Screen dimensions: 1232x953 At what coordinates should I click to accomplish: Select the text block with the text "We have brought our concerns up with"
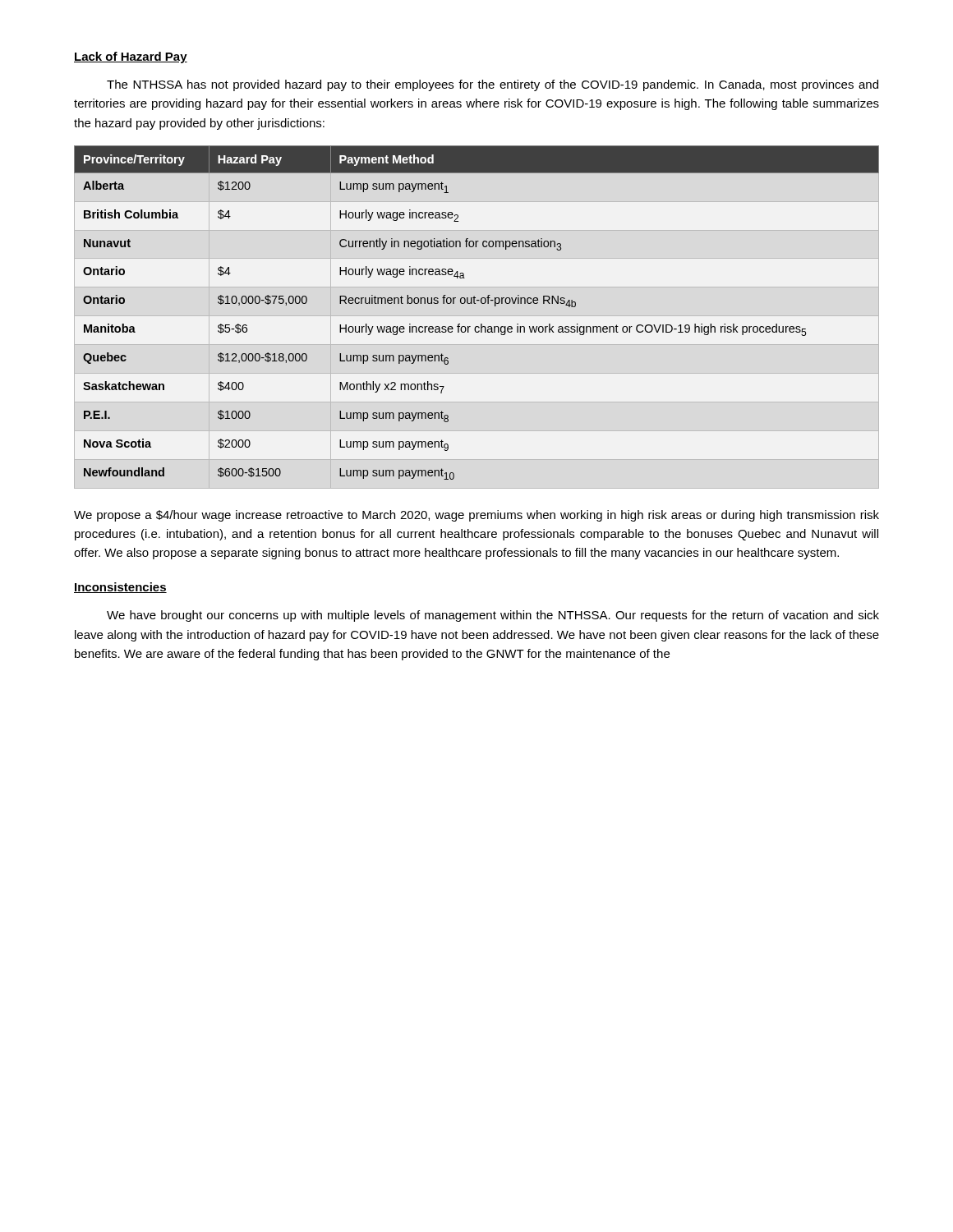476,634
